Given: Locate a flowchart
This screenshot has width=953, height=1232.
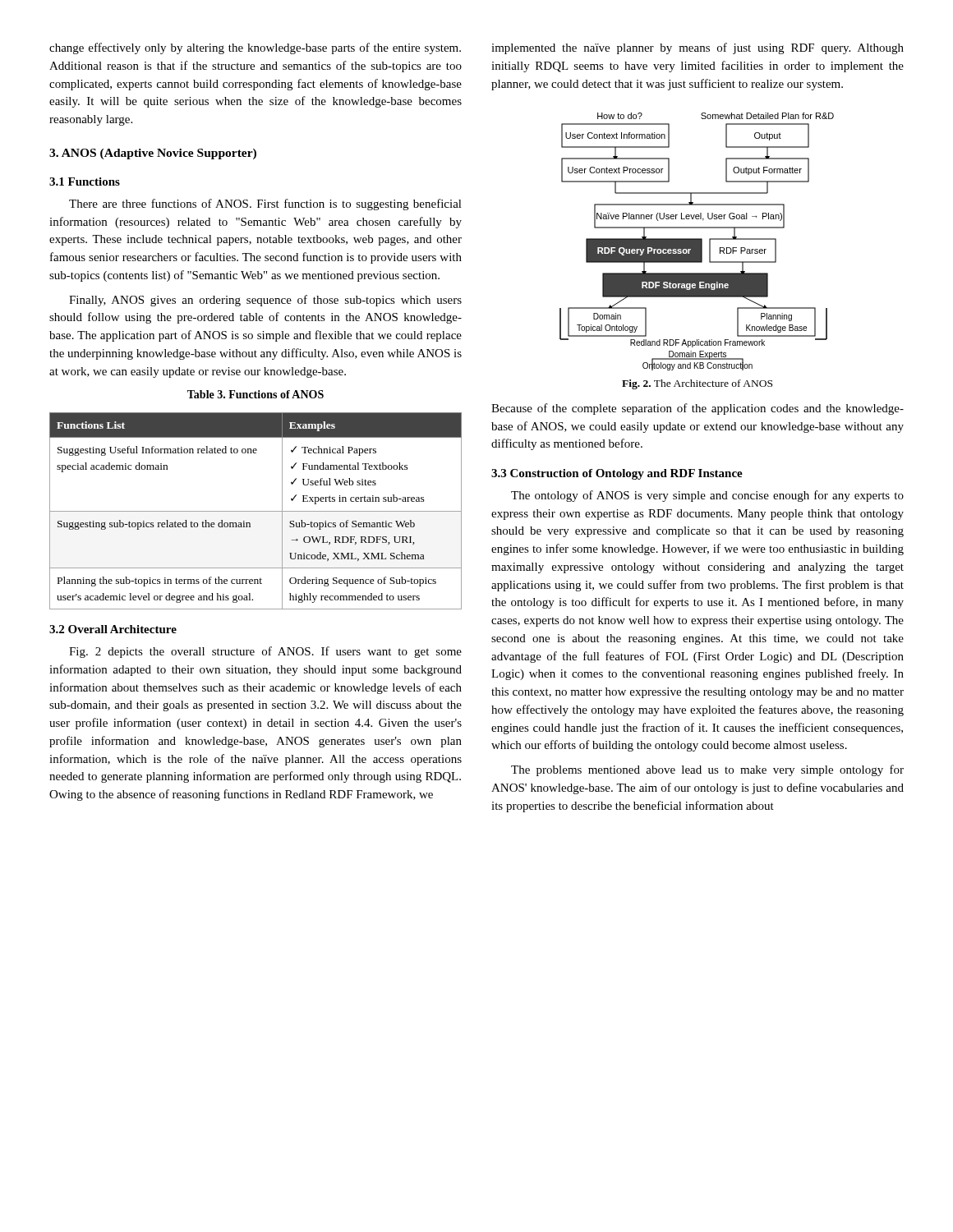Looking at the screenshot, I should 698,250.
